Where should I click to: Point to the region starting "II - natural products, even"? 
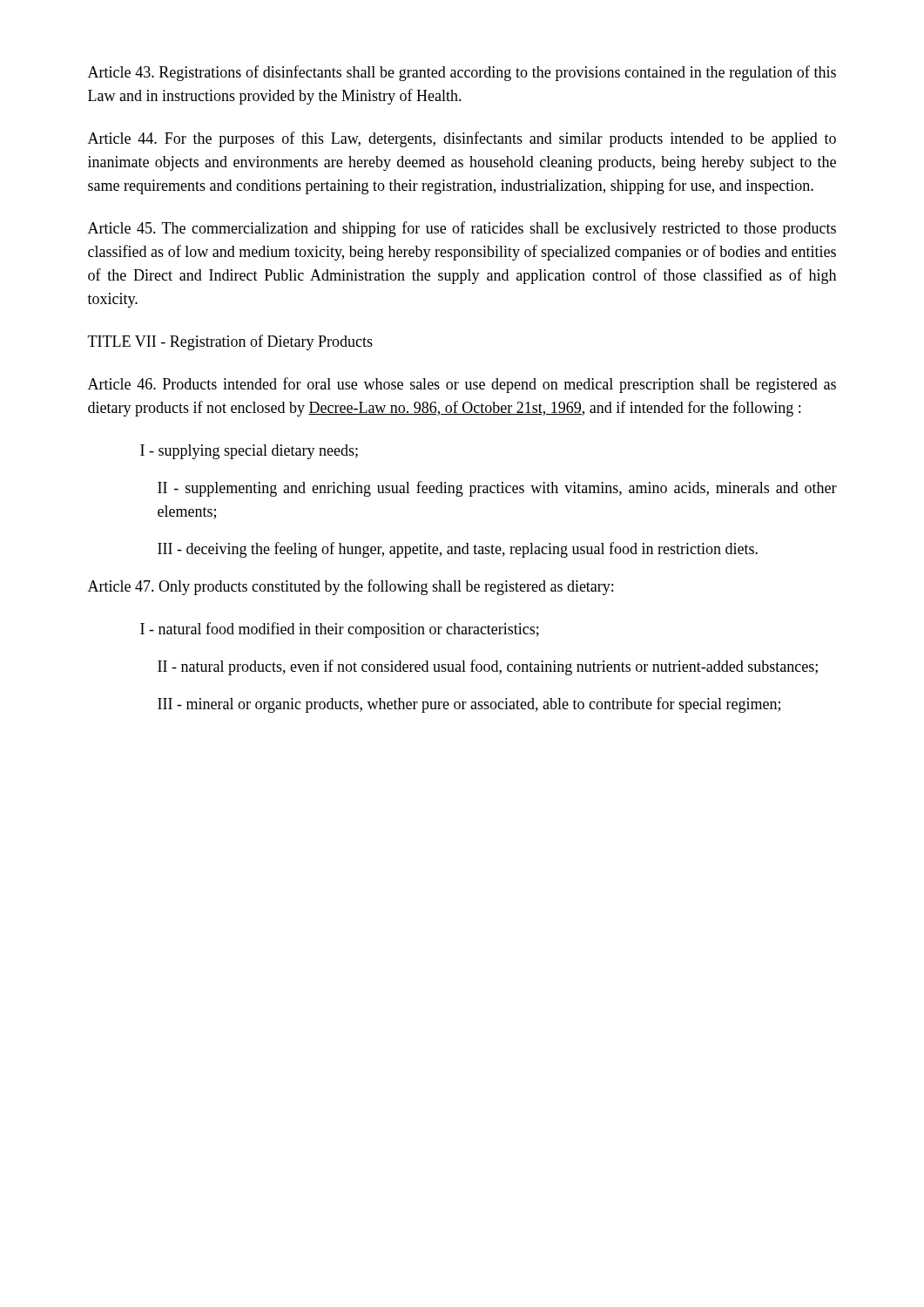488,667
